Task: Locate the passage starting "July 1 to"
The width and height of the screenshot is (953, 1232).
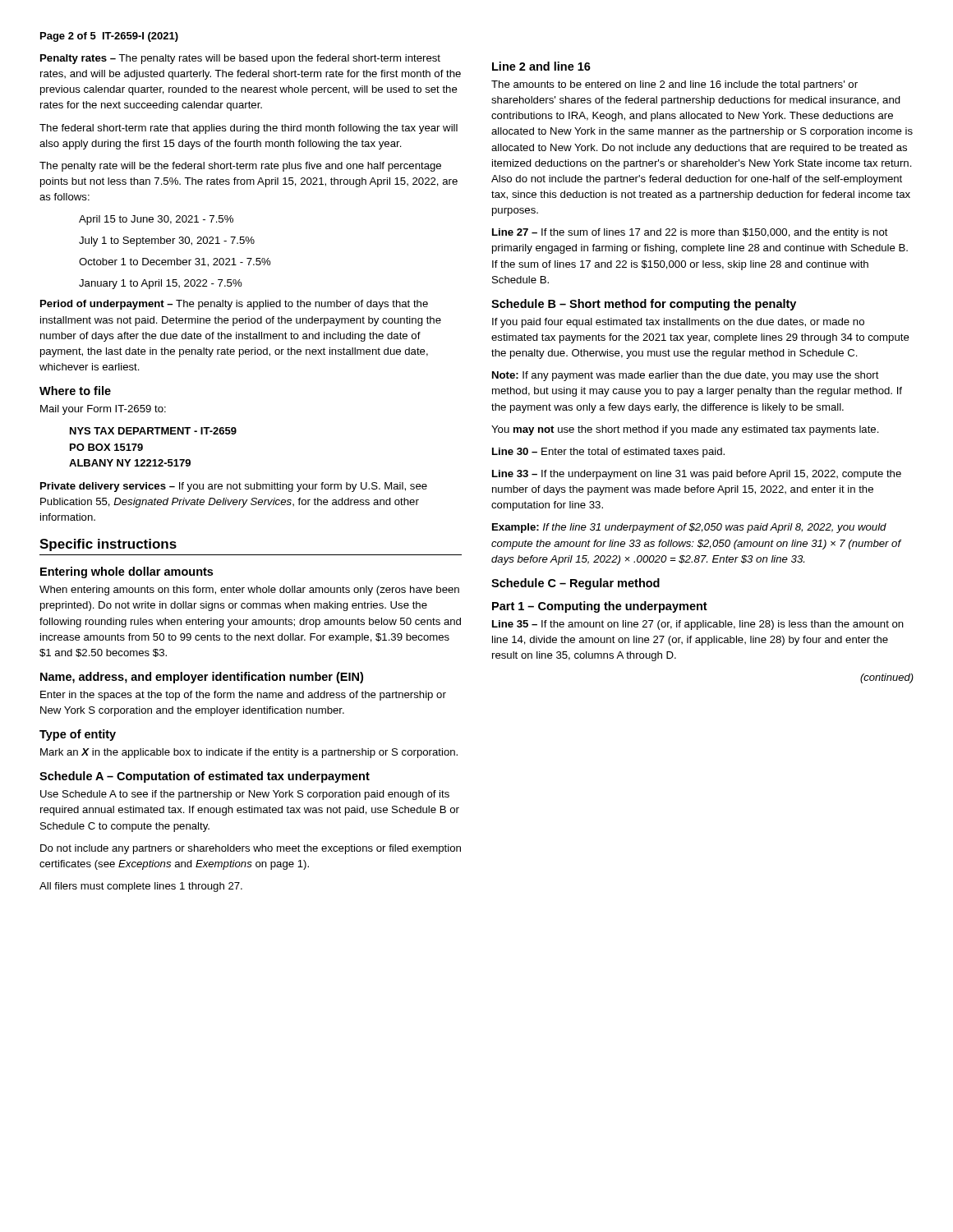Action: (x=167, y=240)
